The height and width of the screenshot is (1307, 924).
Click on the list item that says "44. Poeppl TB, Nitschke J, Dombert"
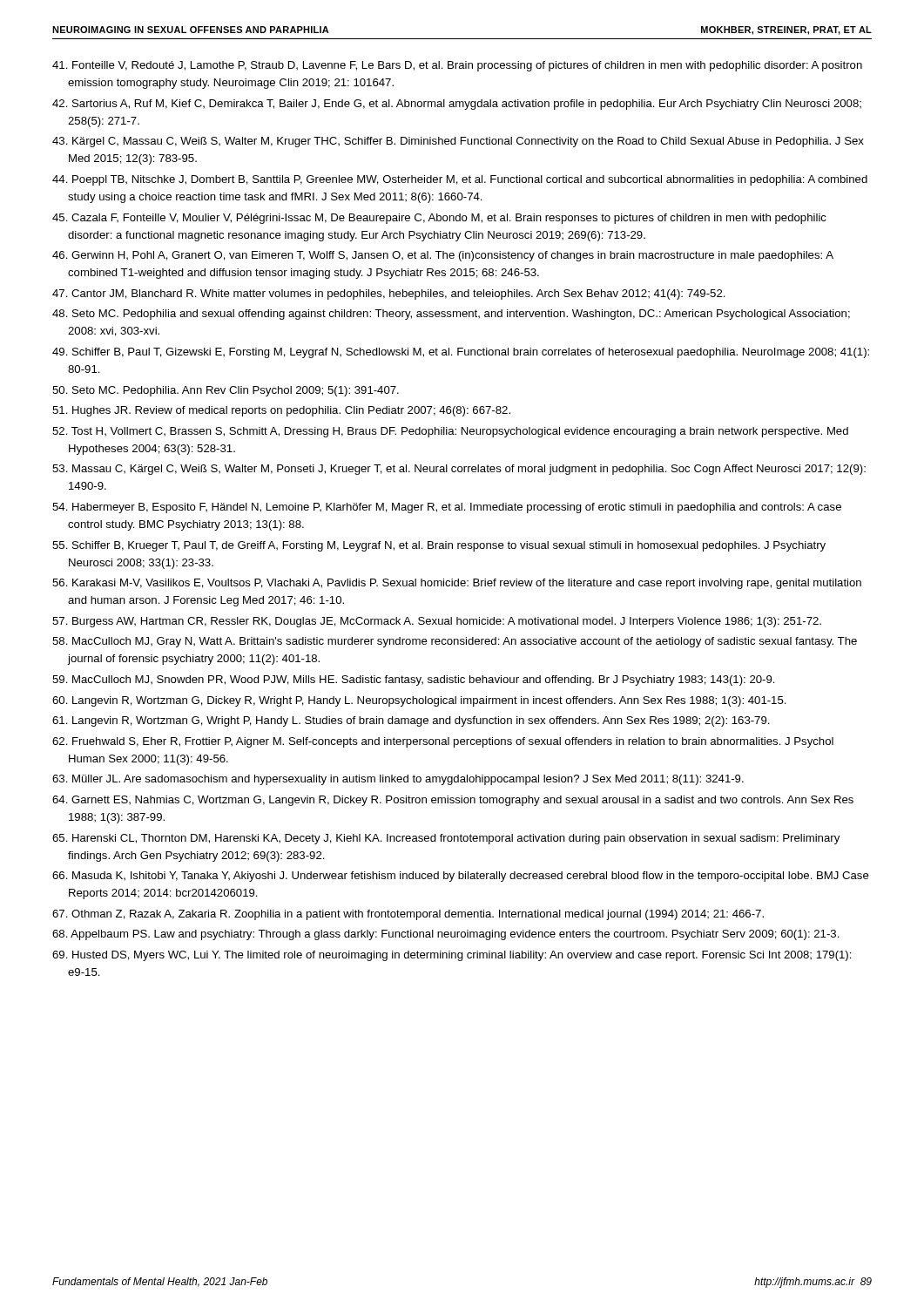click(460, 188)
